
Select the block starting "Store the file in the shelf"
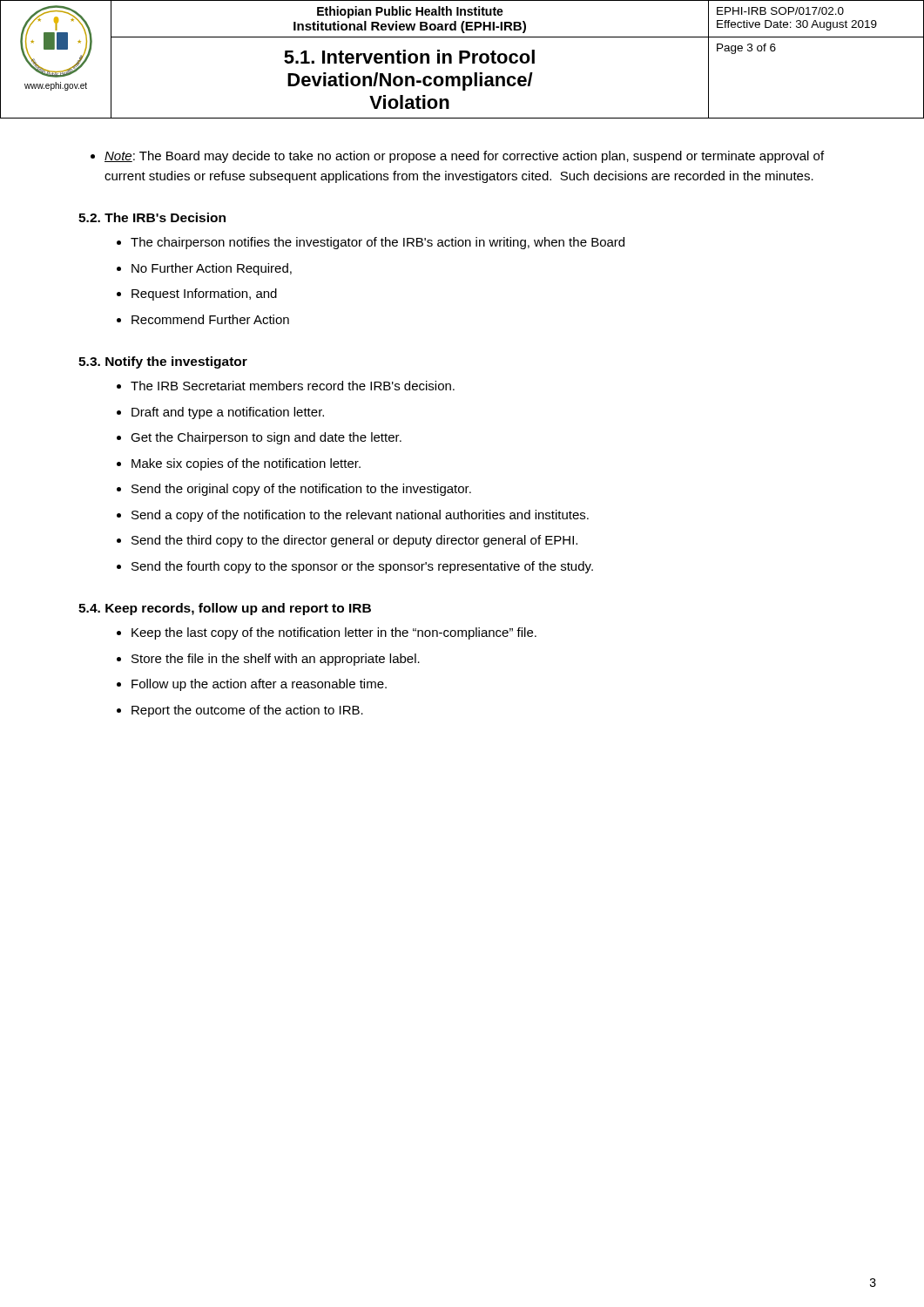click(276, 660)
